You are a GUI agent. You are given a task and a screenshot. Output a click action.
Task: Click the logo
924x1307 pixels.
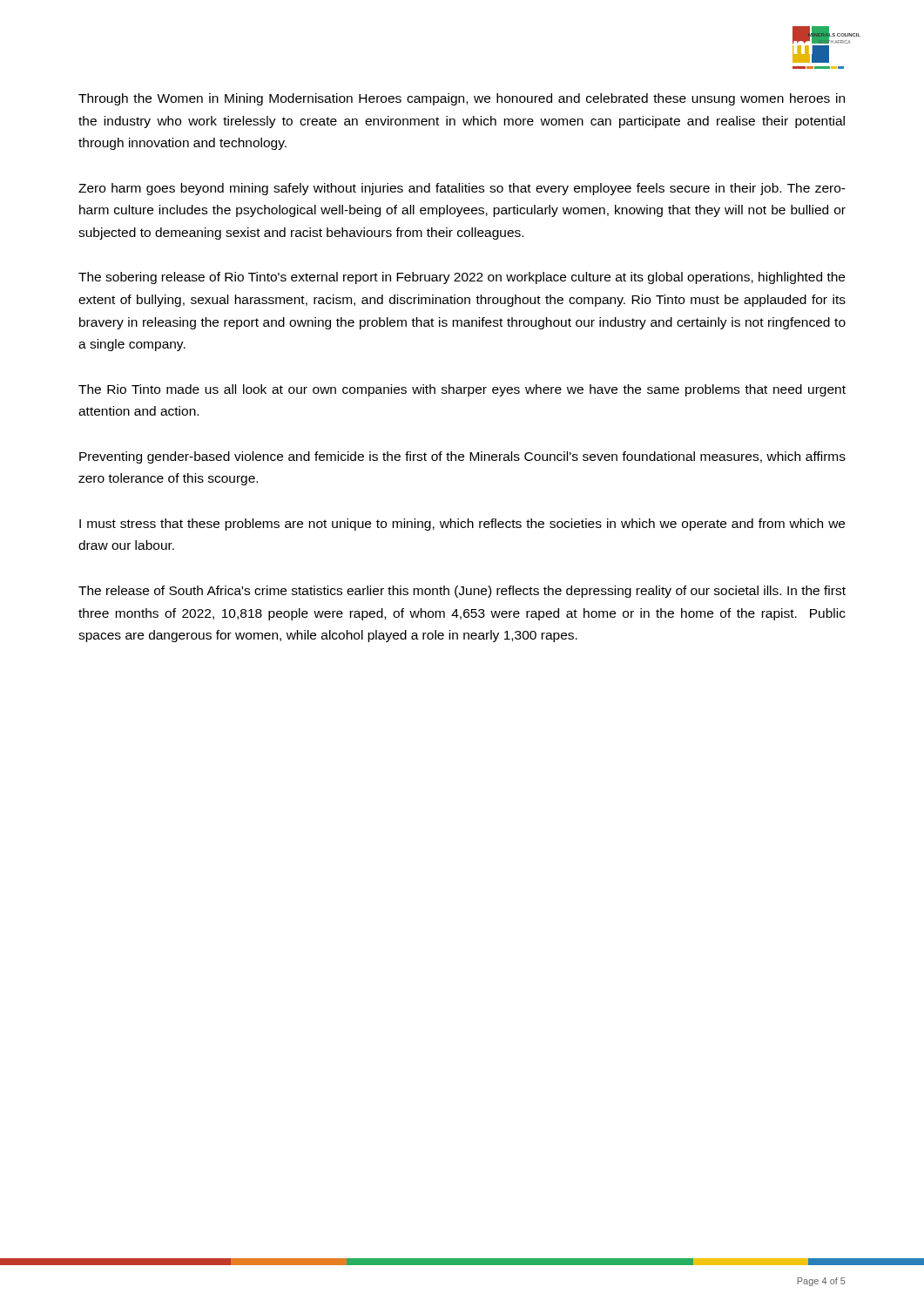coord(834,52)
